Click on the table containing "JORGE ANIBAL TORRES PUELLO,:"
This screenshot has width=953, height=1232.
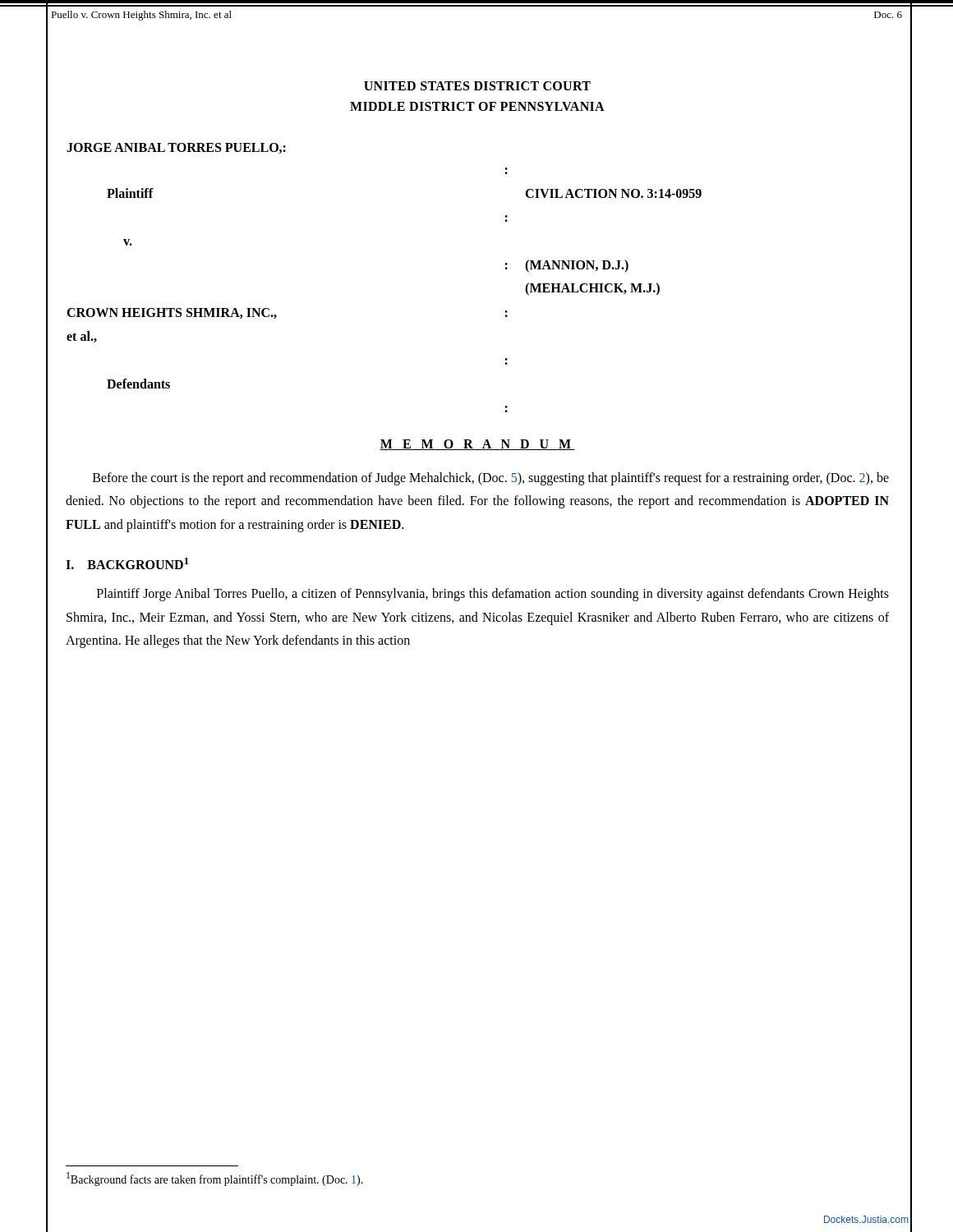(x=477, y=277)
